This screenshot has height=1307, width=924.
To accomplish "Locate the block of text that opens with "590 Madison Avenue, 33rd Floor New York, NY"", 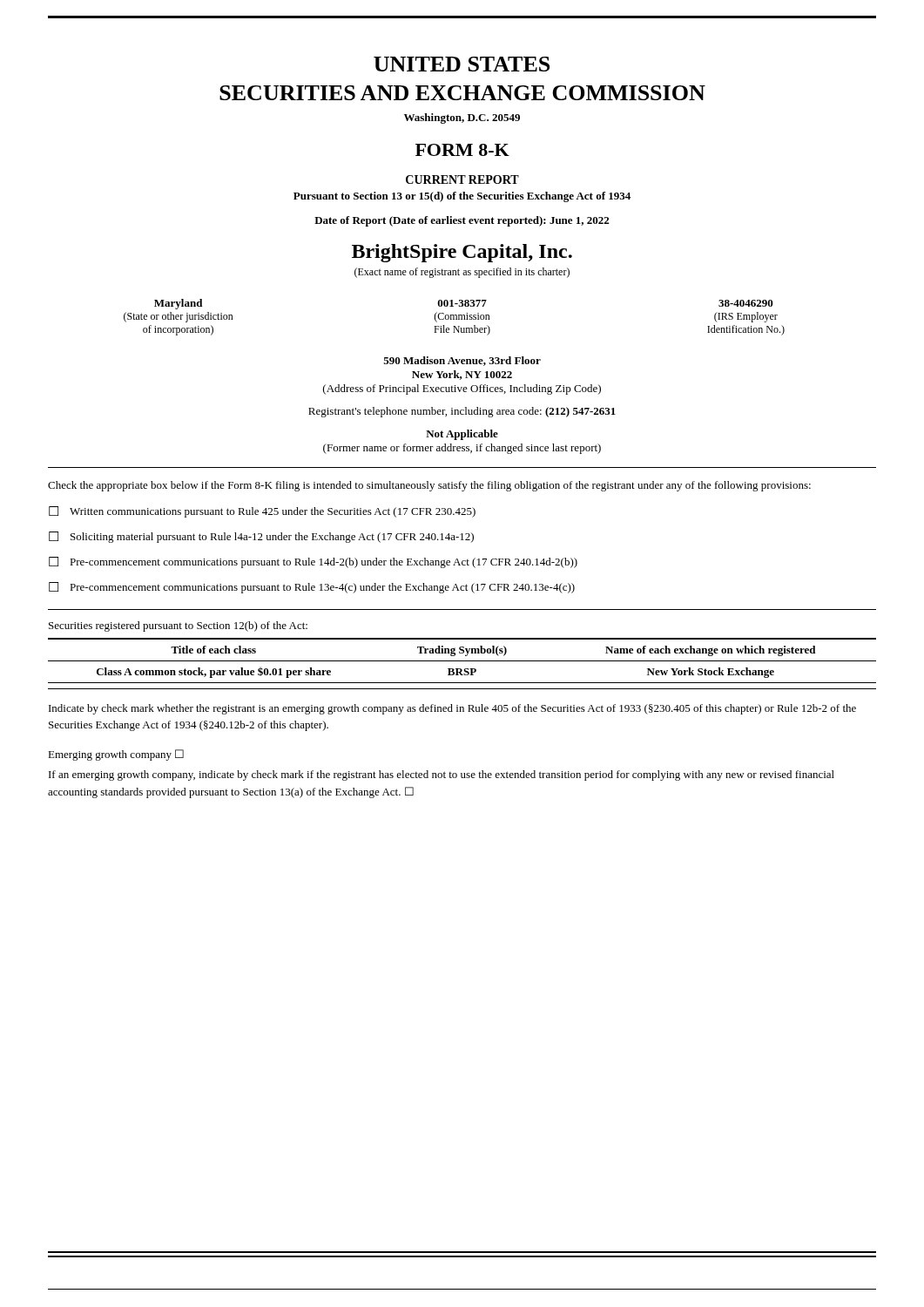I will [462, 375].
